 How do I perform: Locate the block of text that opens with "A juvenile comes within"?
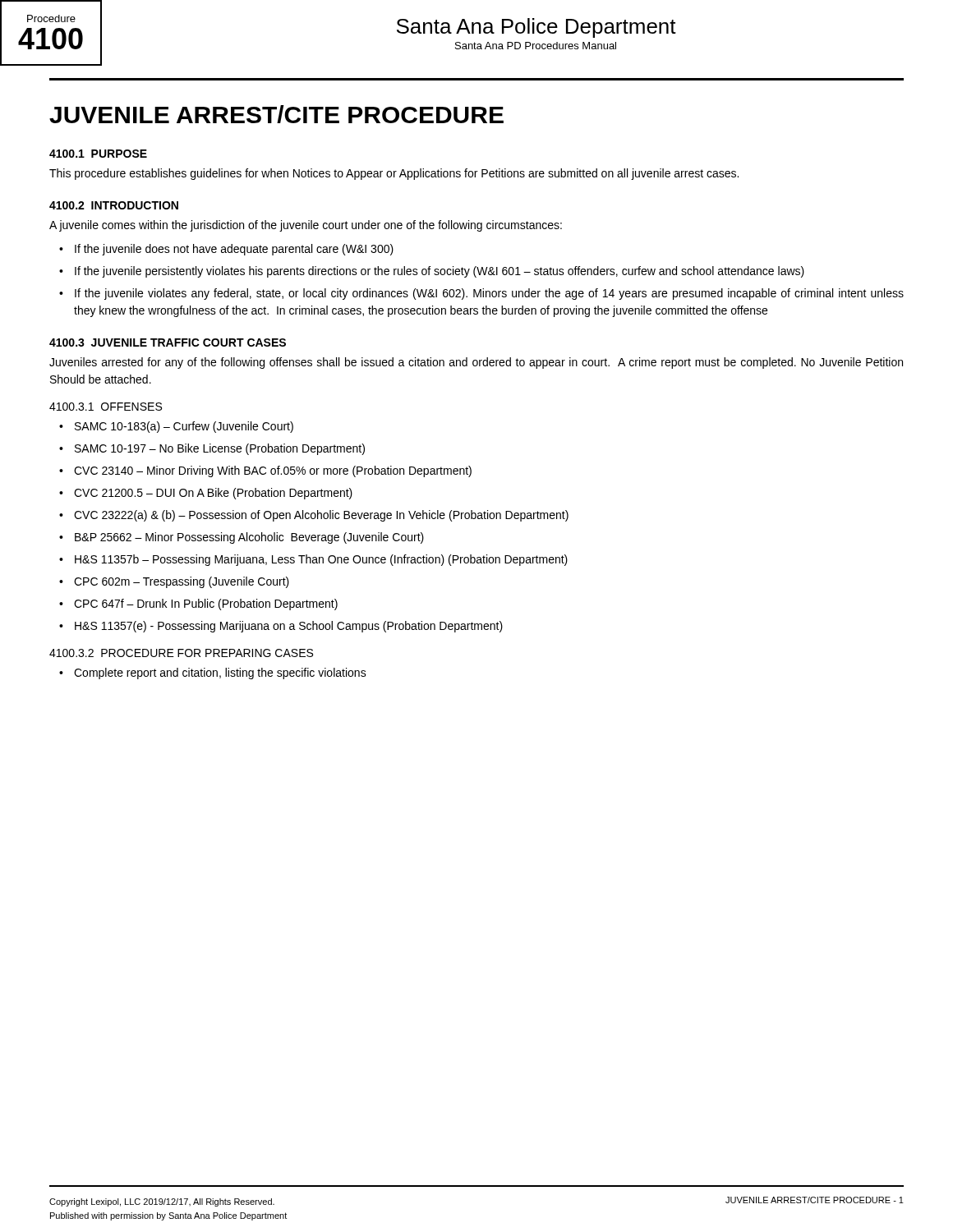click(x=476, y=225)
